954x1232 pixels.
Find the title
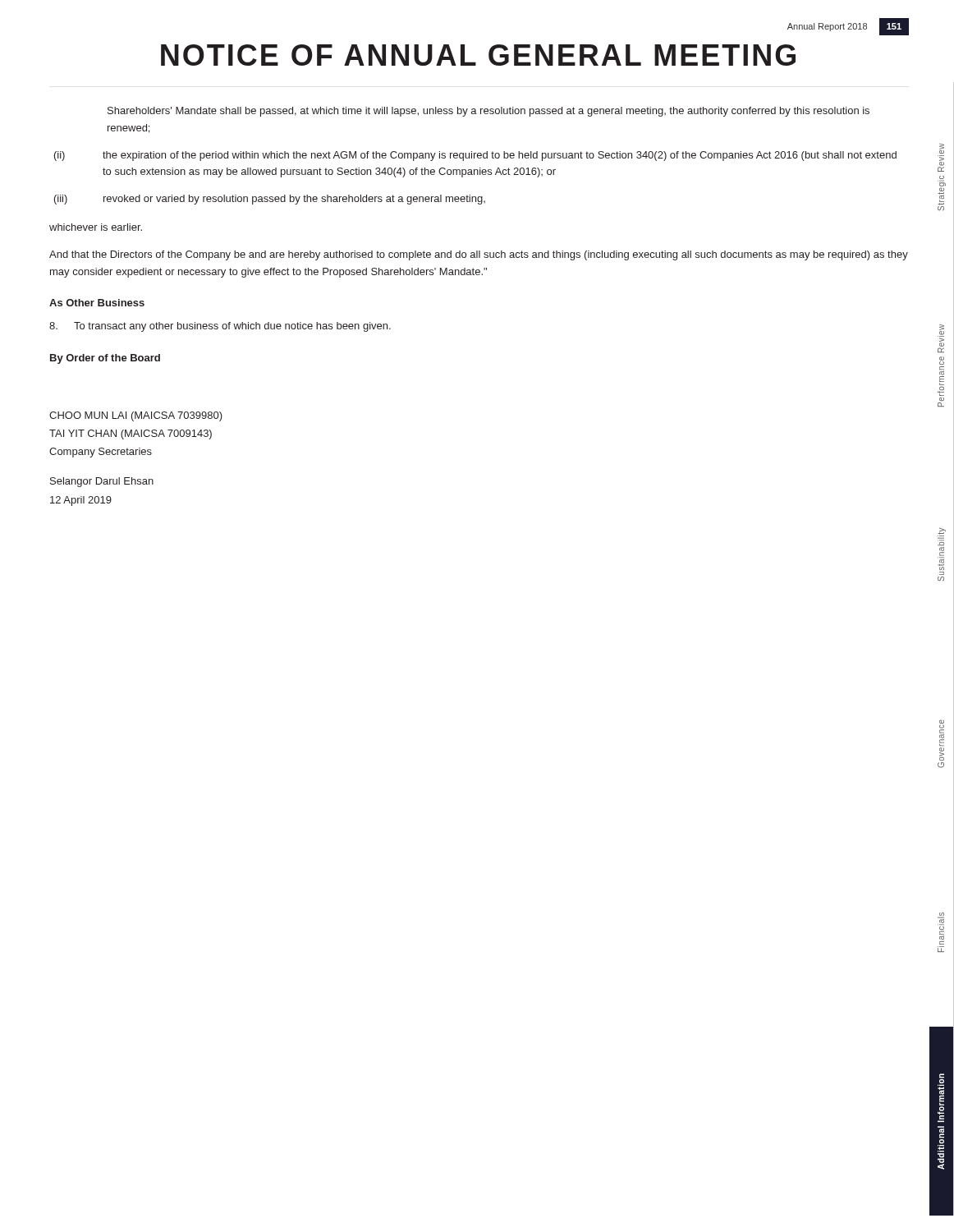tap(479, 56)
